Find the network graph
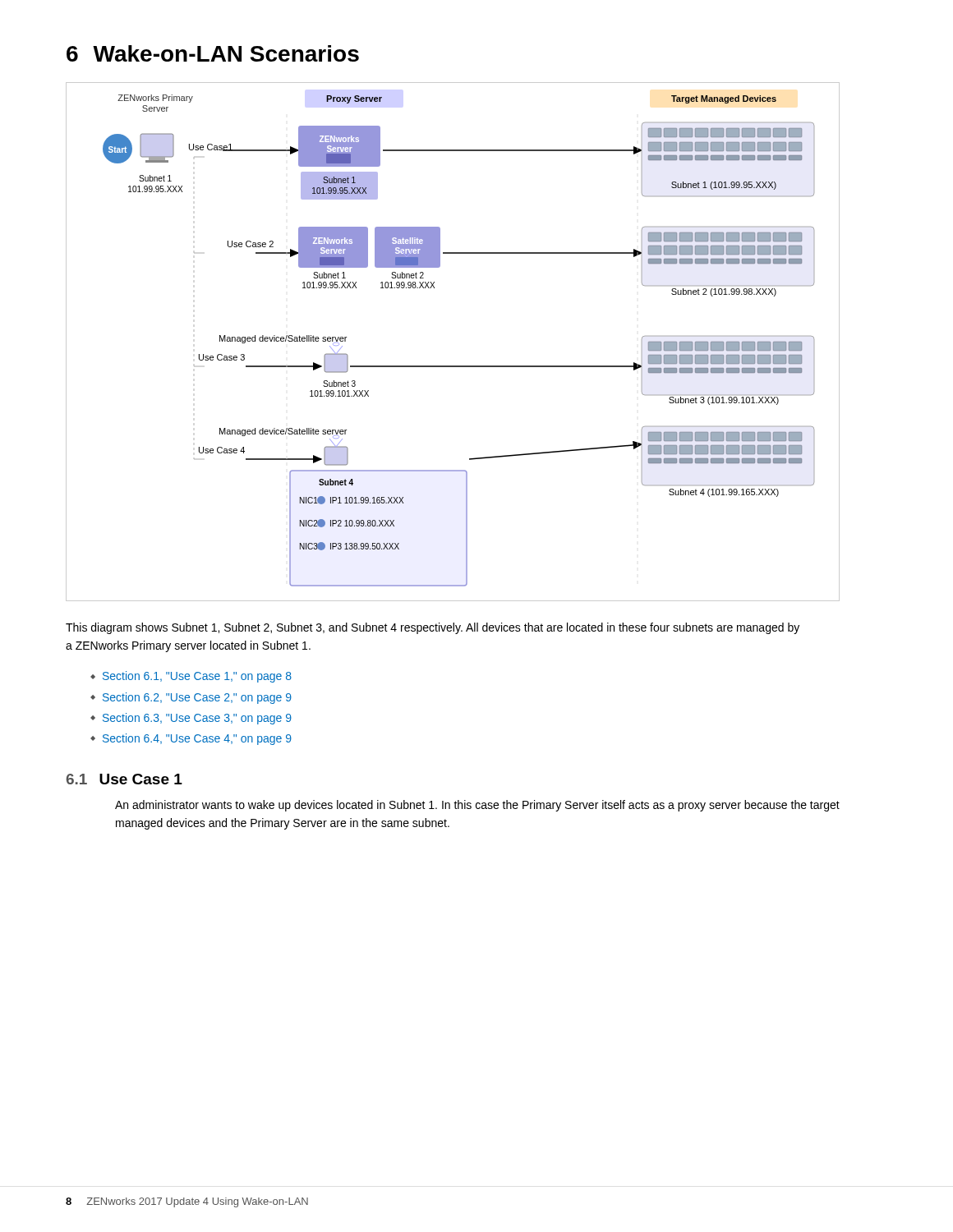The width and height of the screenshot is (953, 1232). coord(476,342)
